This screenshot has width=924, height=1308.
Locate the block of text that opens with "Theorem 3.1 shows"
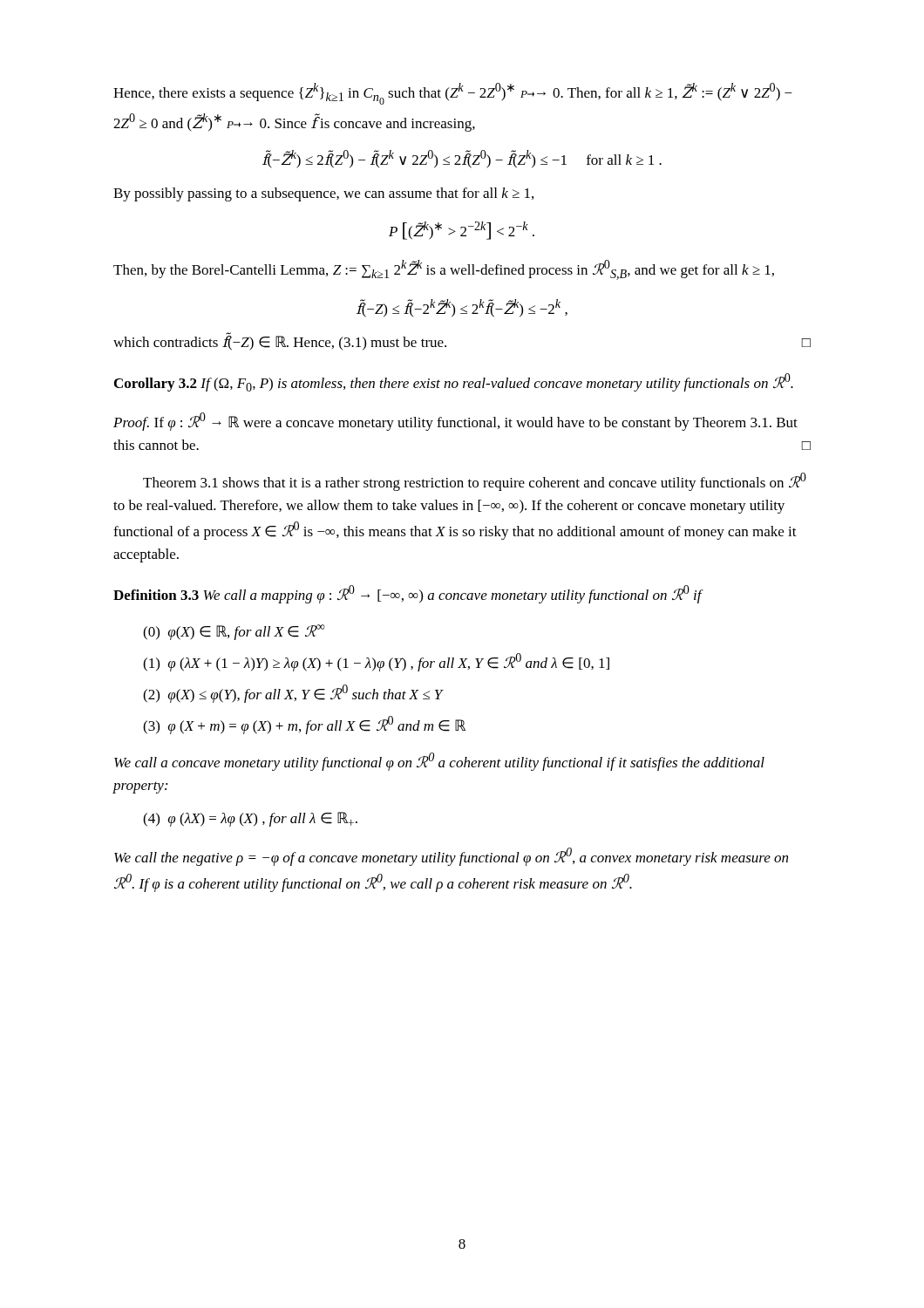click(x=460, y=516)
